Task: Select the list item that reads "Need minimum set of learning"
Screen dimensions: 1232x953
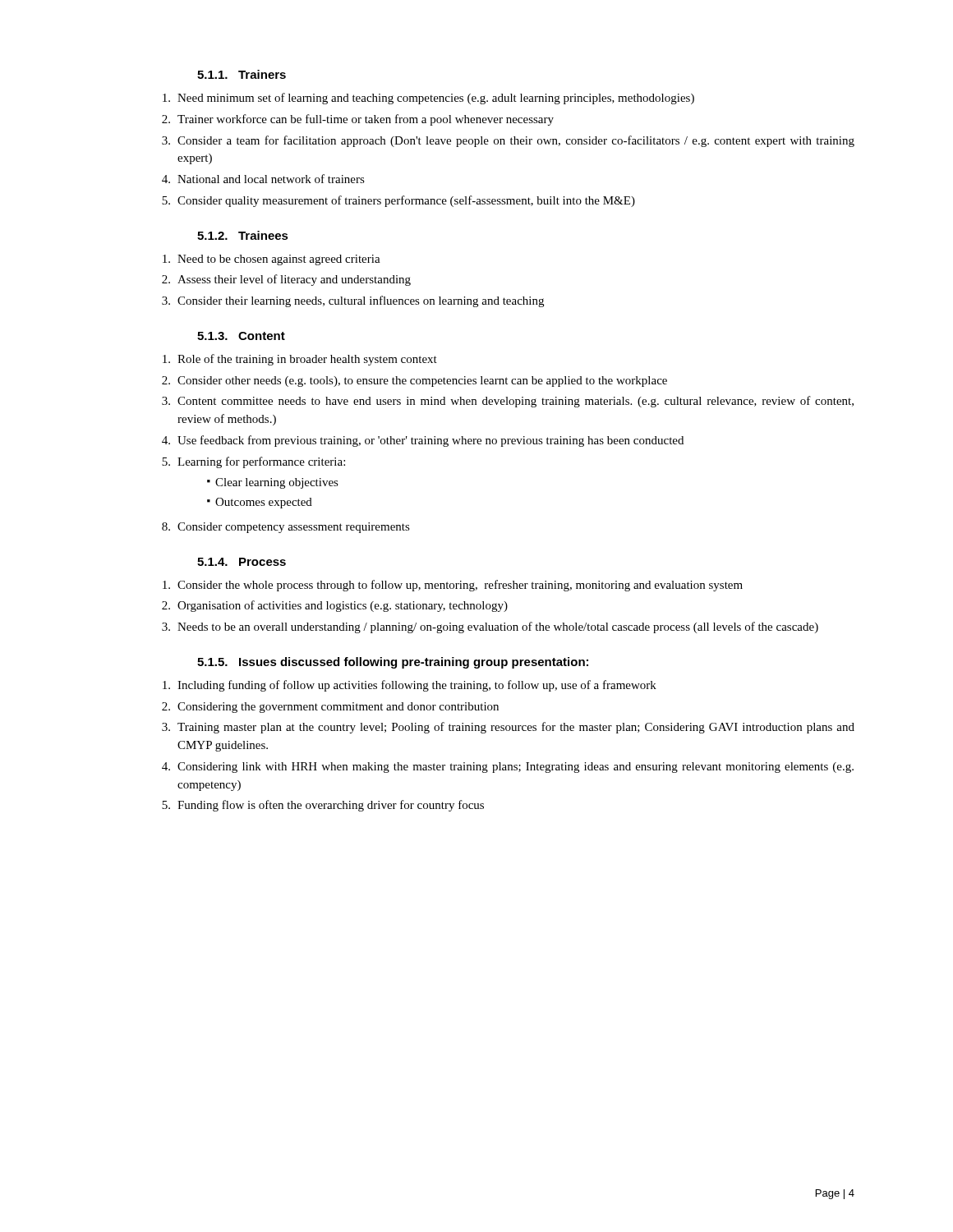Action: (501, 98)
